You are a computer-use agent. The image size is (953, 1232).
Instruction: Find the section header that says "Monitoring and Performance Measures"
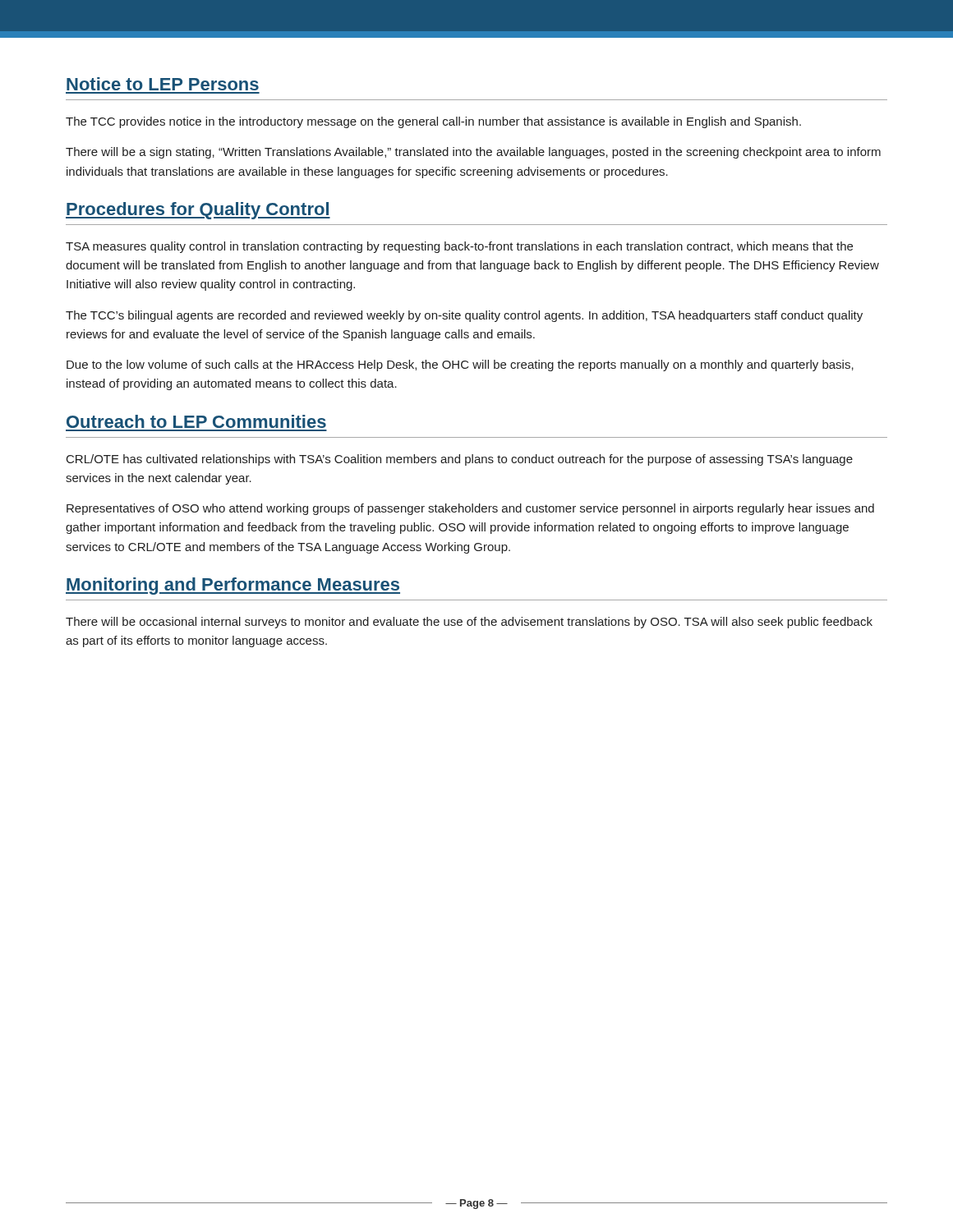click(233, 584)
